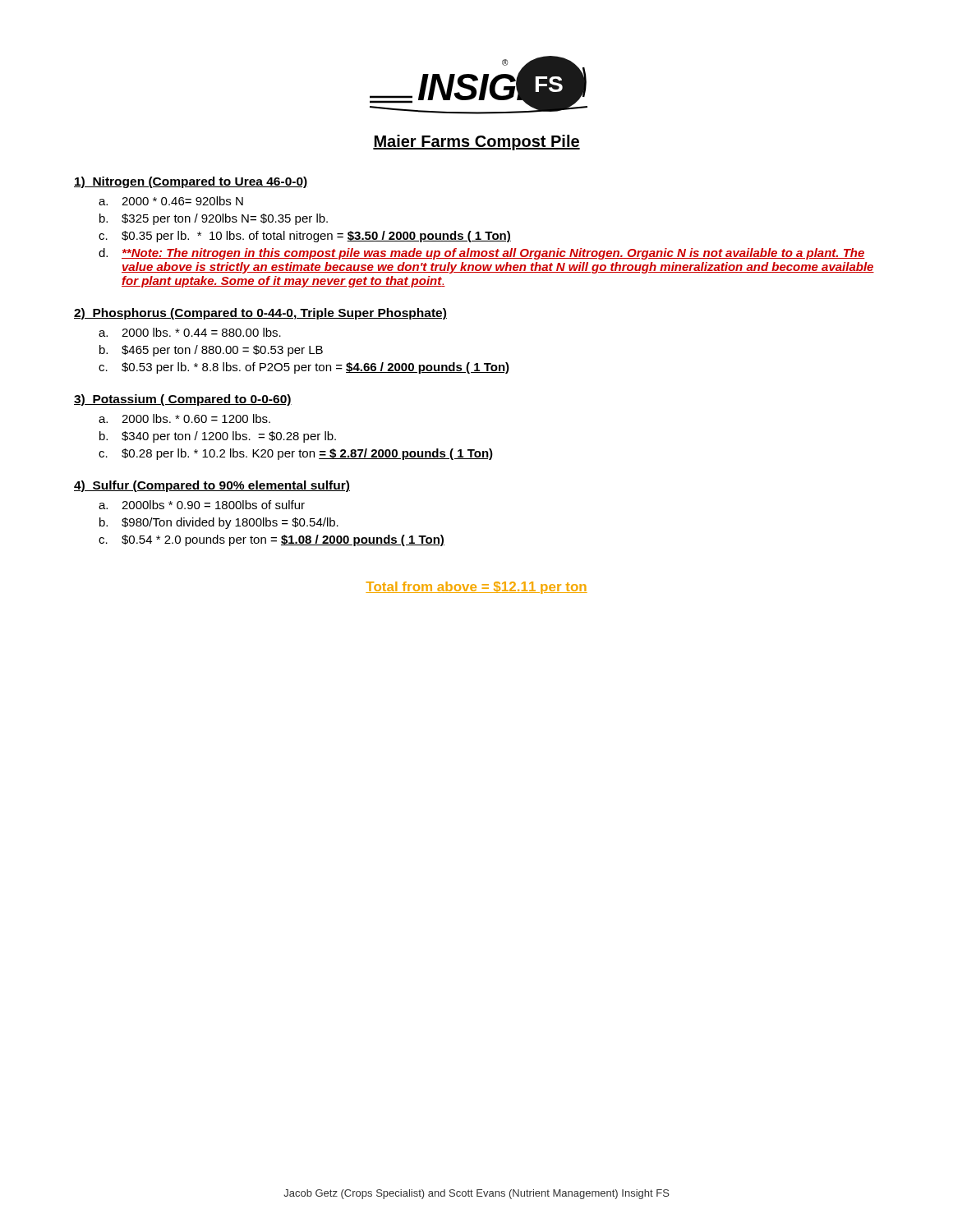Locate the list item with the text "d. **Note: The nitrogen"

[x=489, y=266]
